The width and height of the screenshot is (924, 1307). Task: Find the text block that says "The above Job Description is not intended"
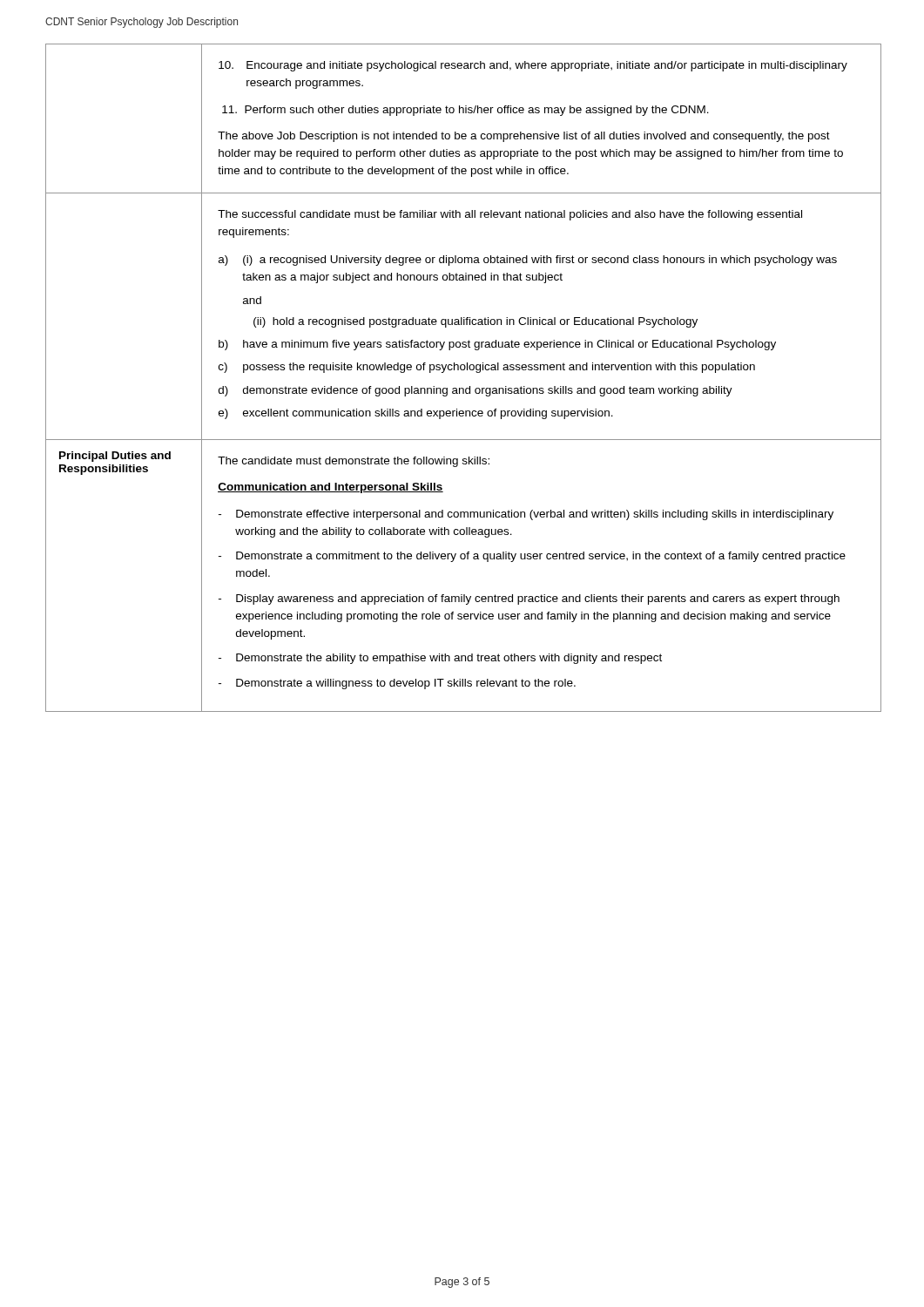531,153
